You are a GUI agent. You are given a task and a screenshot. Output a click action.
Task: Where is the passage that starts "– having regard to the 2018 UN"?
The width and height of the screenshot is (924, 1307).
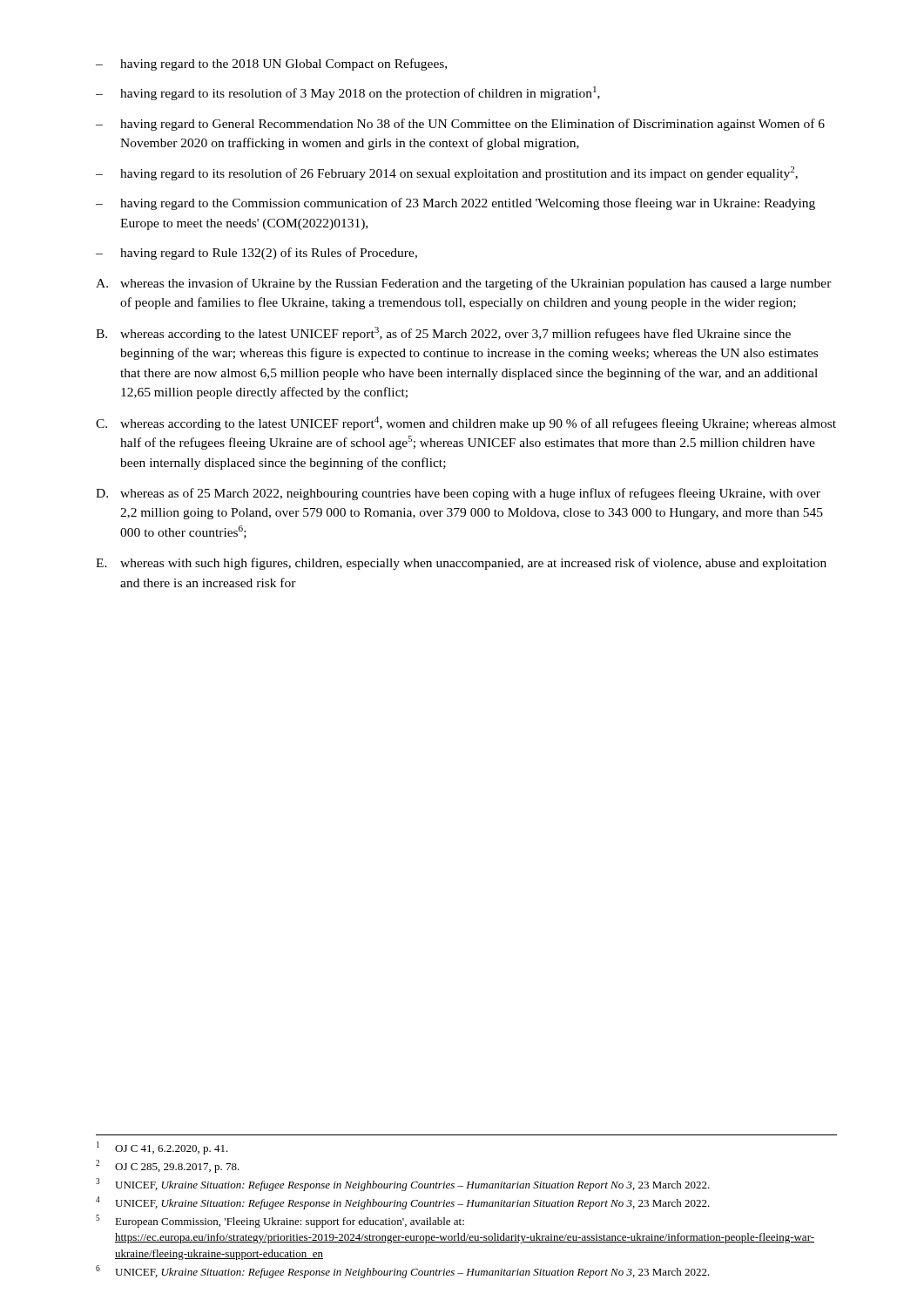point(271,64)
